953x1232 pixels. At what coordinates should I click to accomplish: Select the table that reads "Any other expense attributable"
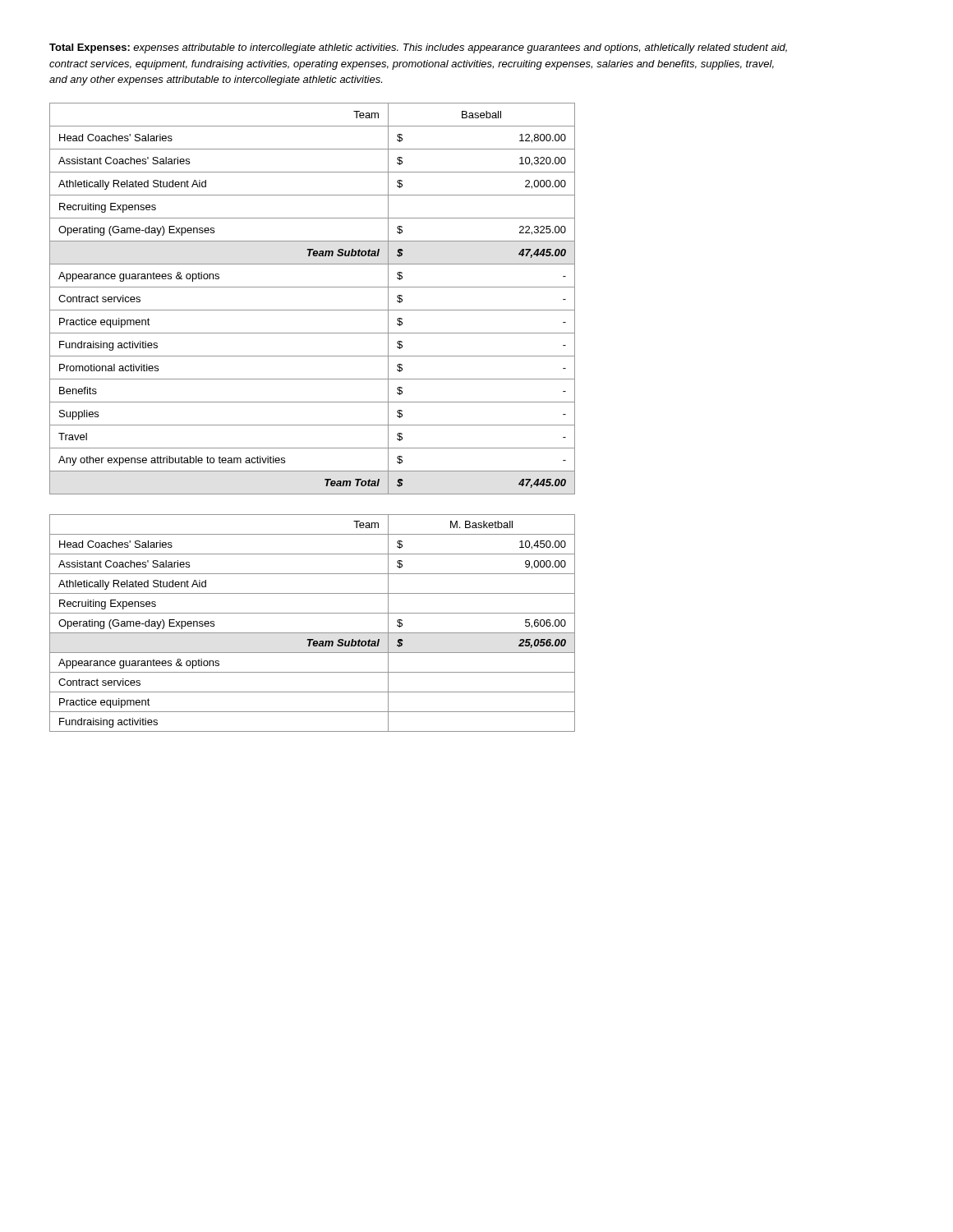(x=476, y=298)
